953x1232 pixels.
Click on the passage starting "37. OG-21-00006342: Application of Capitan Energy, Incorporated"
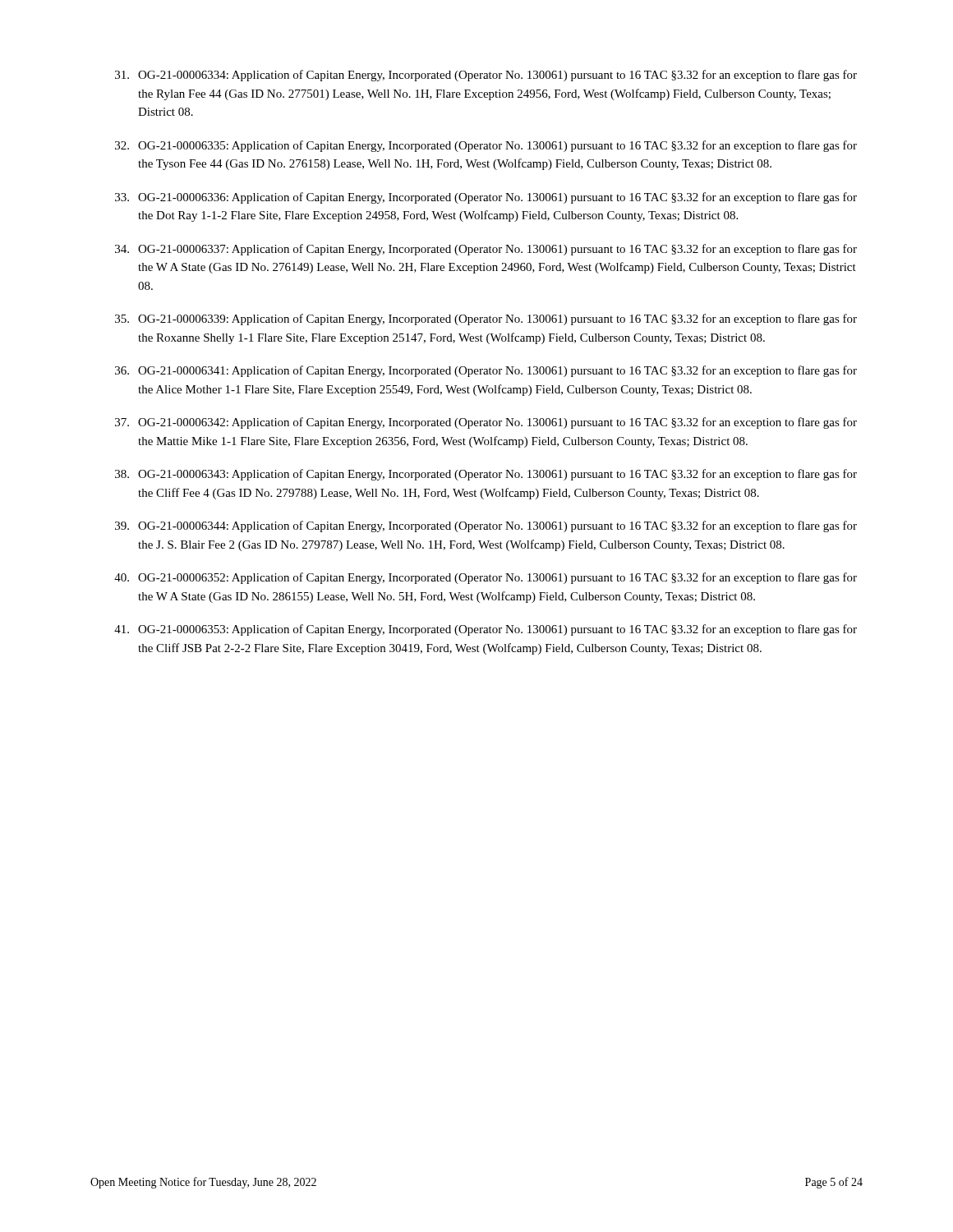tap(476, 432)
